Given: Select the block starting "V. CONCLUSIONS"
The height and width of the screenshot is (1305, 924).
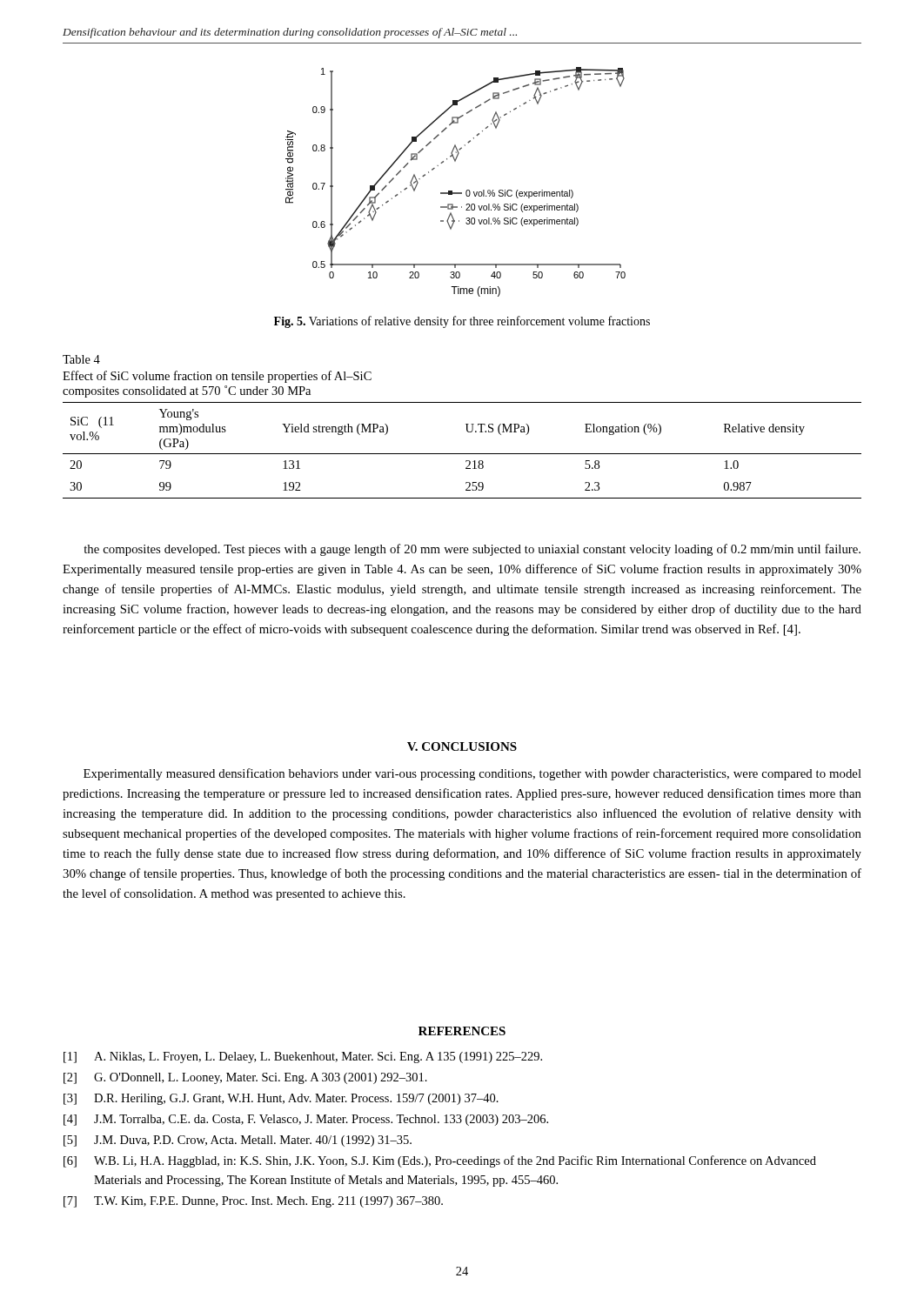Looking at the screenshot, I should 462,746.
